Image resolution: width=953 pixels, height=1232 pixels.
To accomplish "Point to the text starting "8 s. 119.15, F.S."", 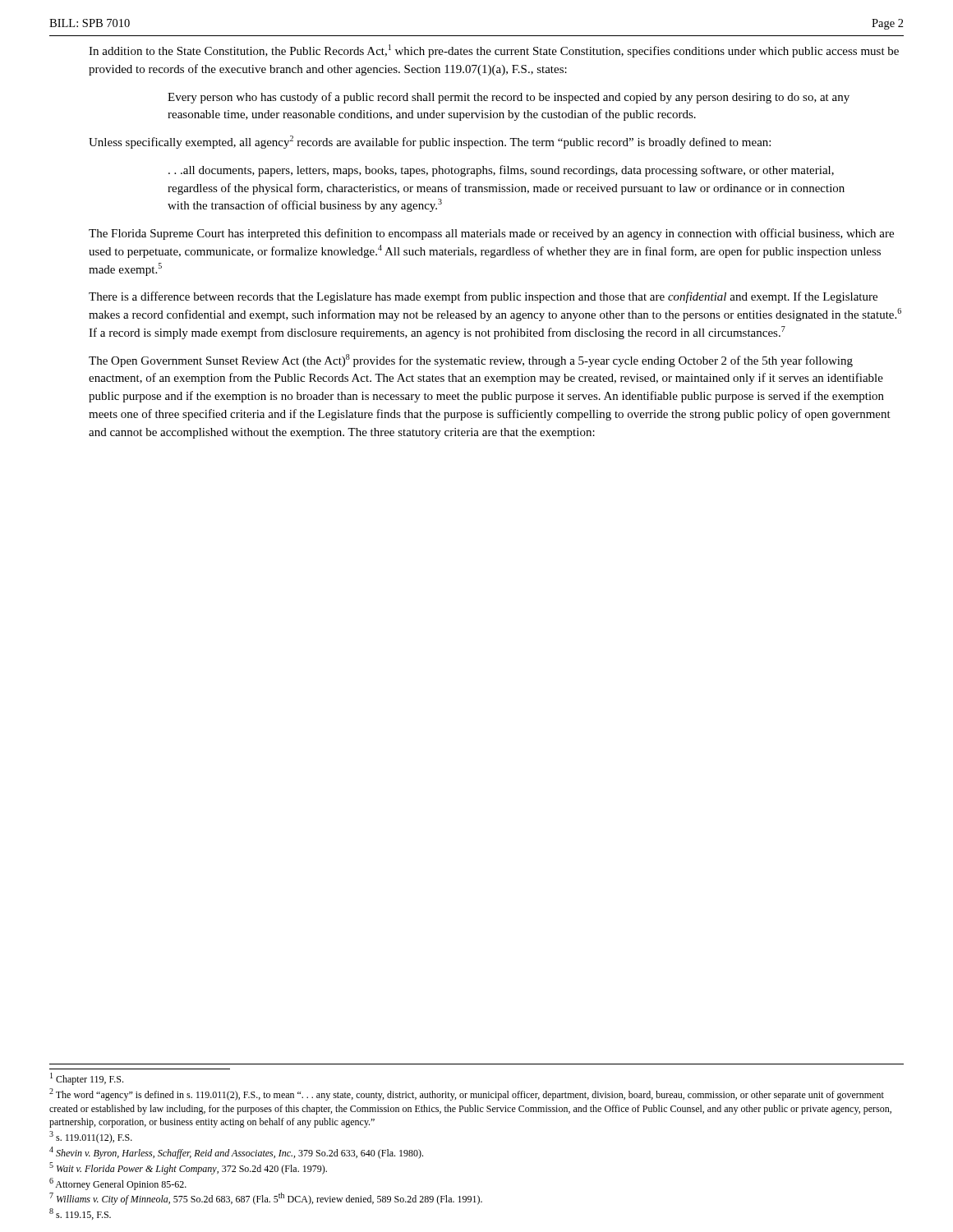I will pyautogui.click(x=476, y=1215).
